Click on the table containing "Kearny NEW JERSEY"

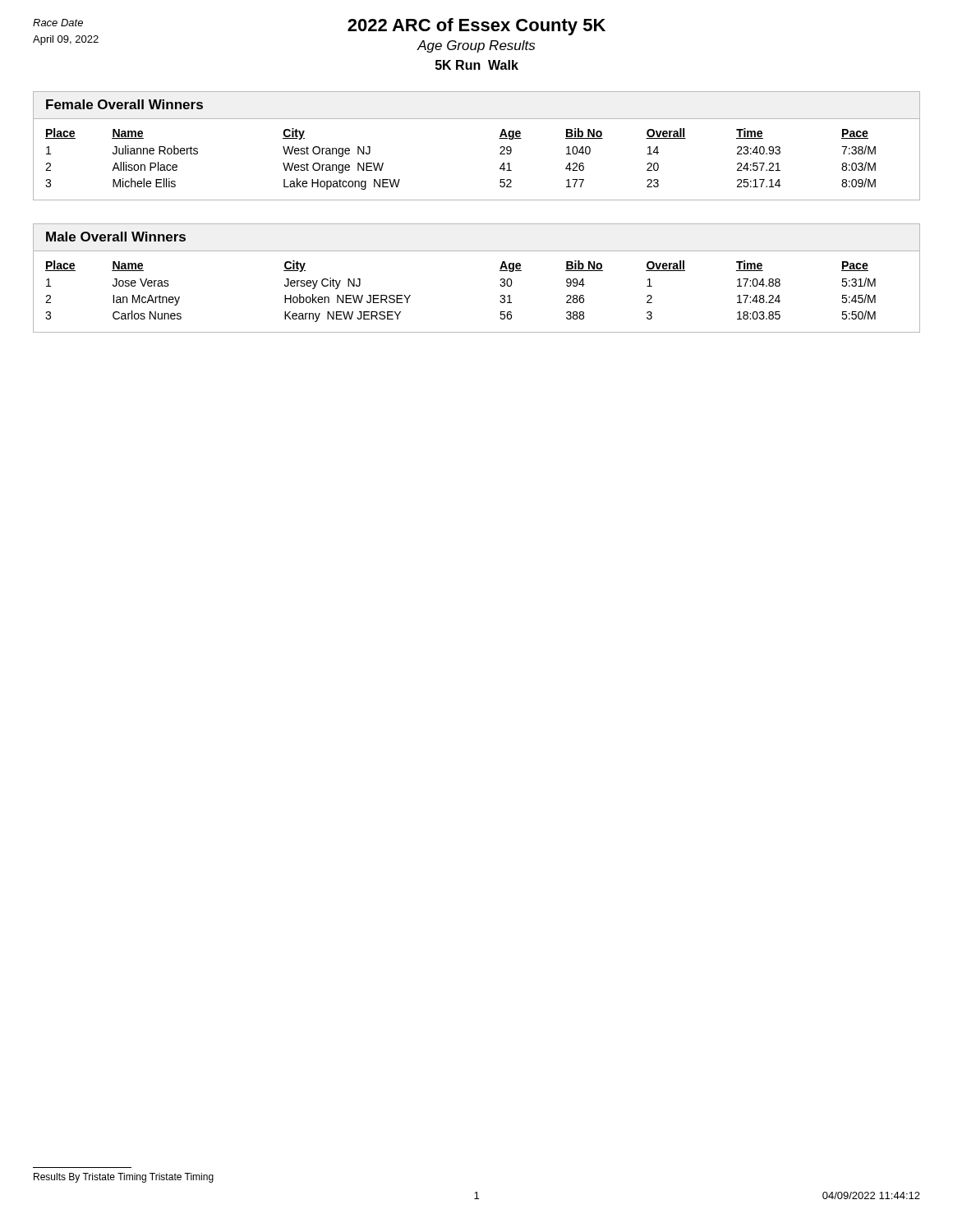[476, 290]
